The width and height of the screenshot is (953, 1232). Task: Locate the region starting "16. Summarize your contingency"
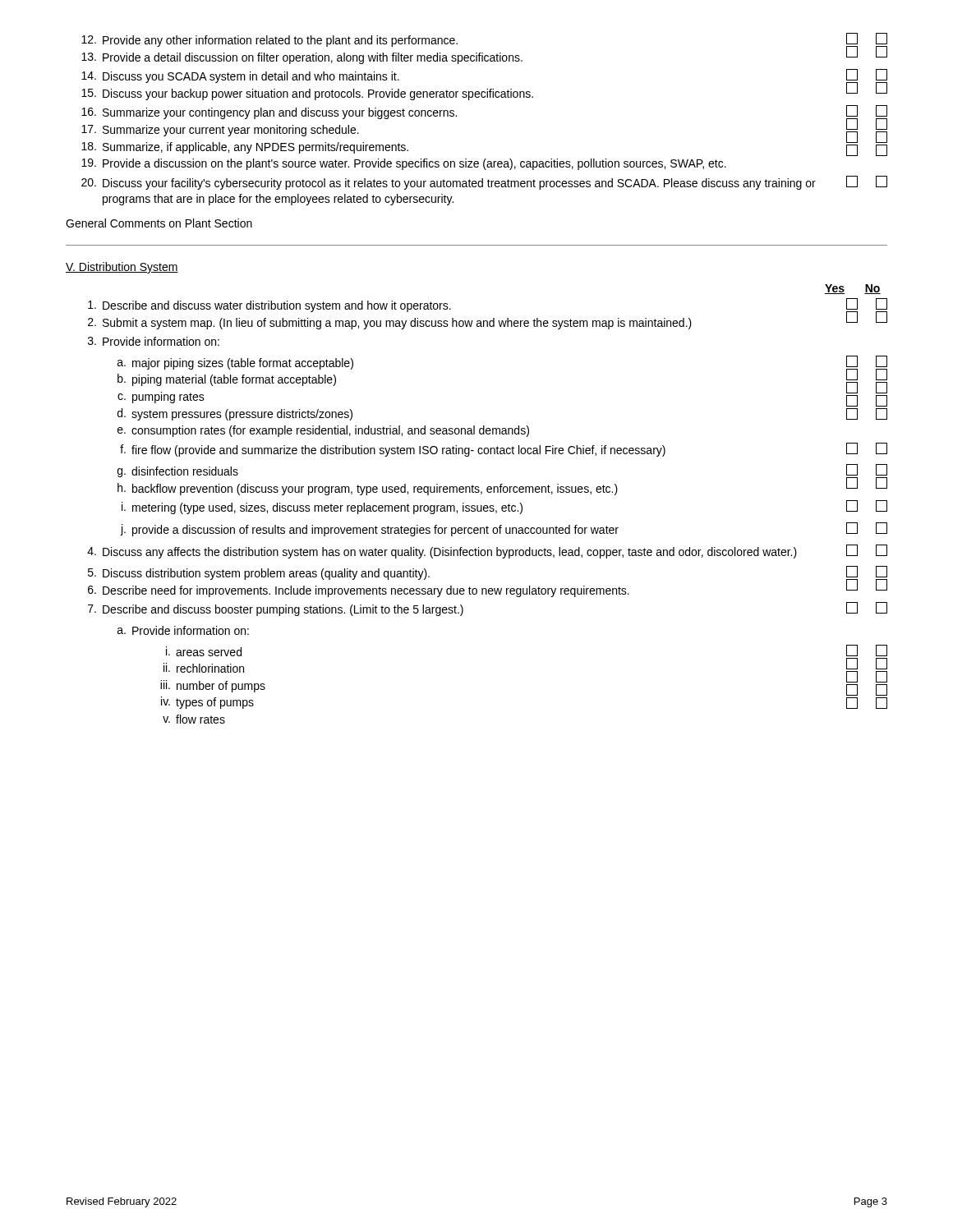pyautogui.click(x=223, y=130)
